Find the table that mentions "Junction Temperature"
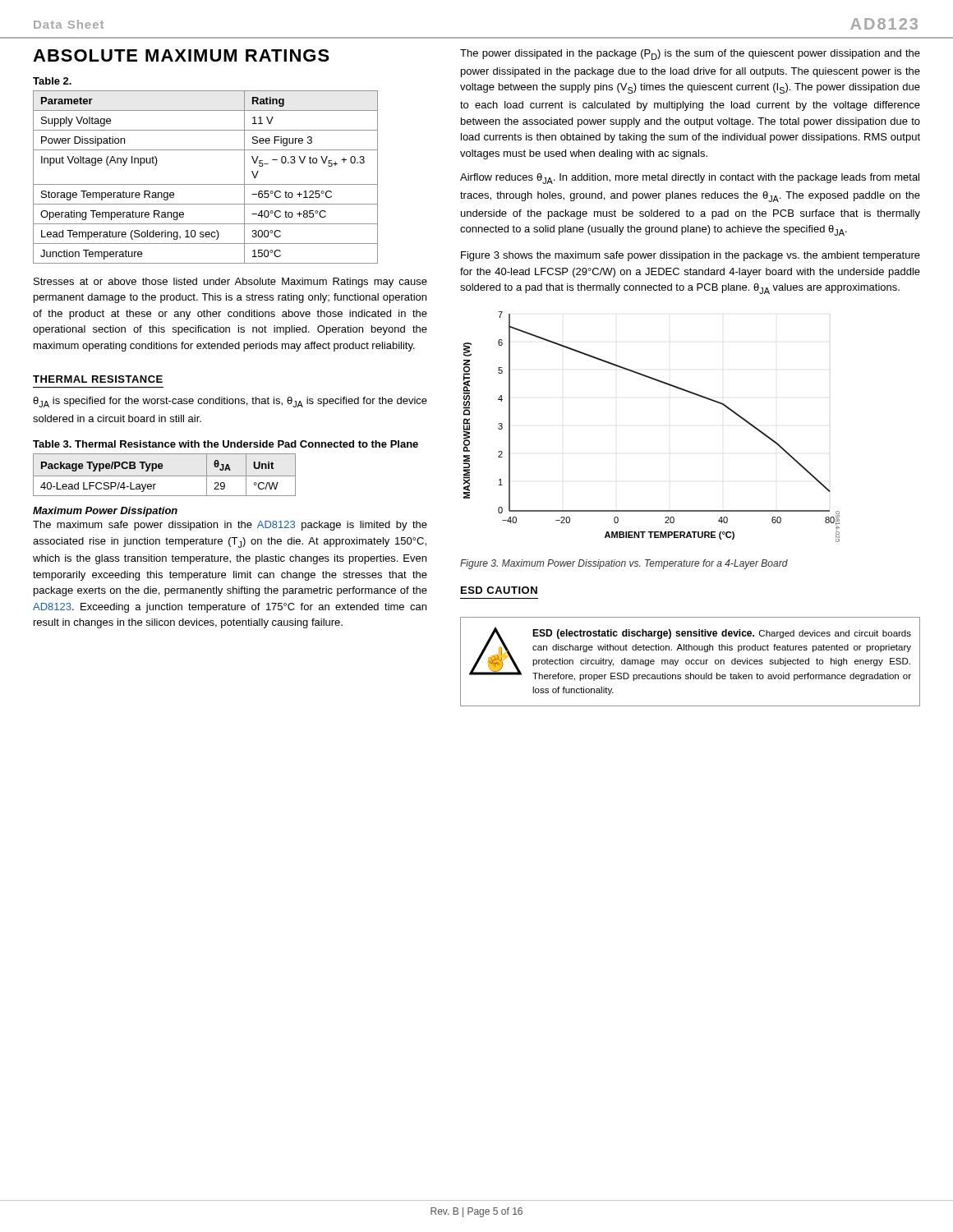The width and height of the screenshot is (953, 1232). pos(230,177)
